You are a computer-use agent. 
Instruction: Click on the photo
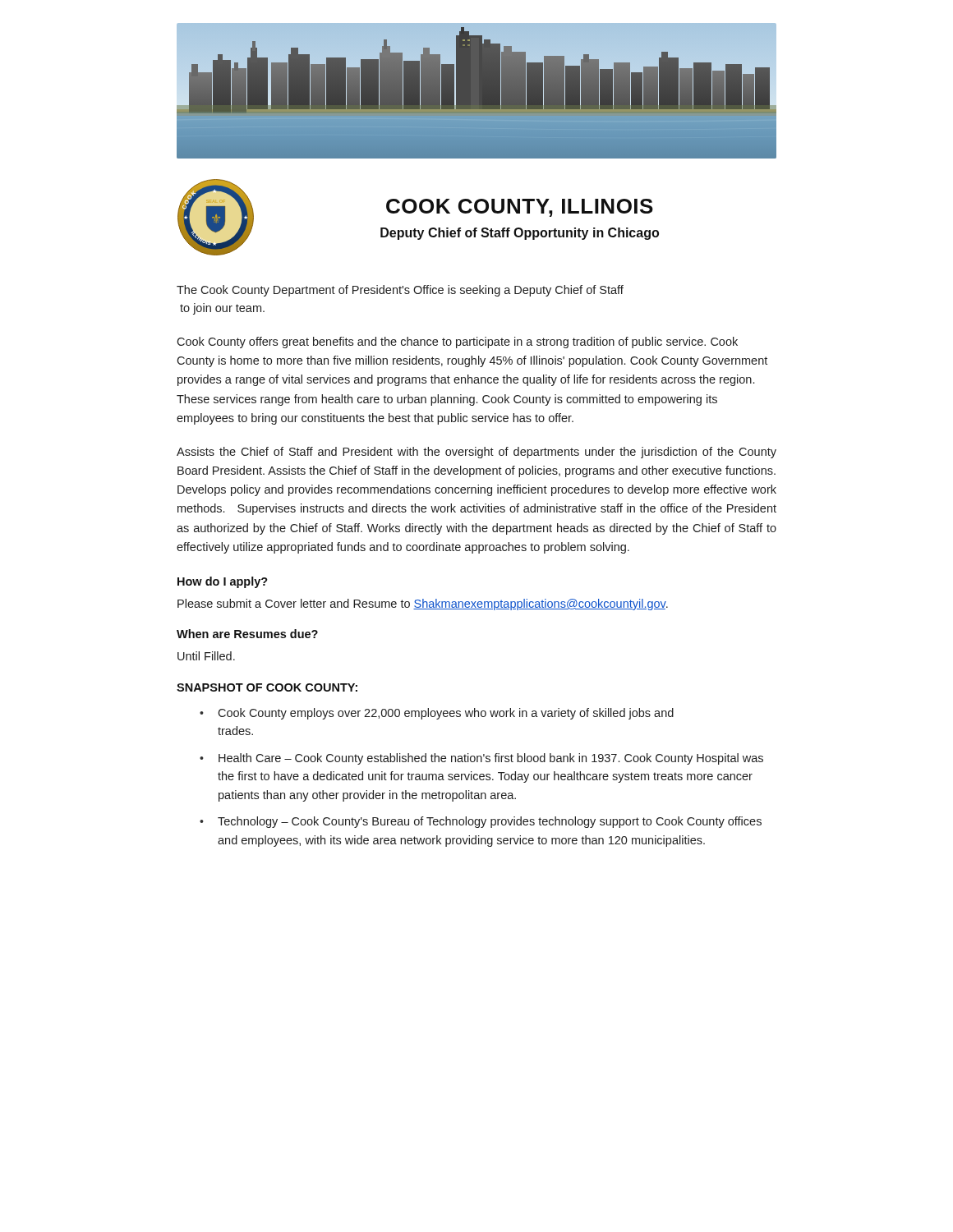[476, 91]
